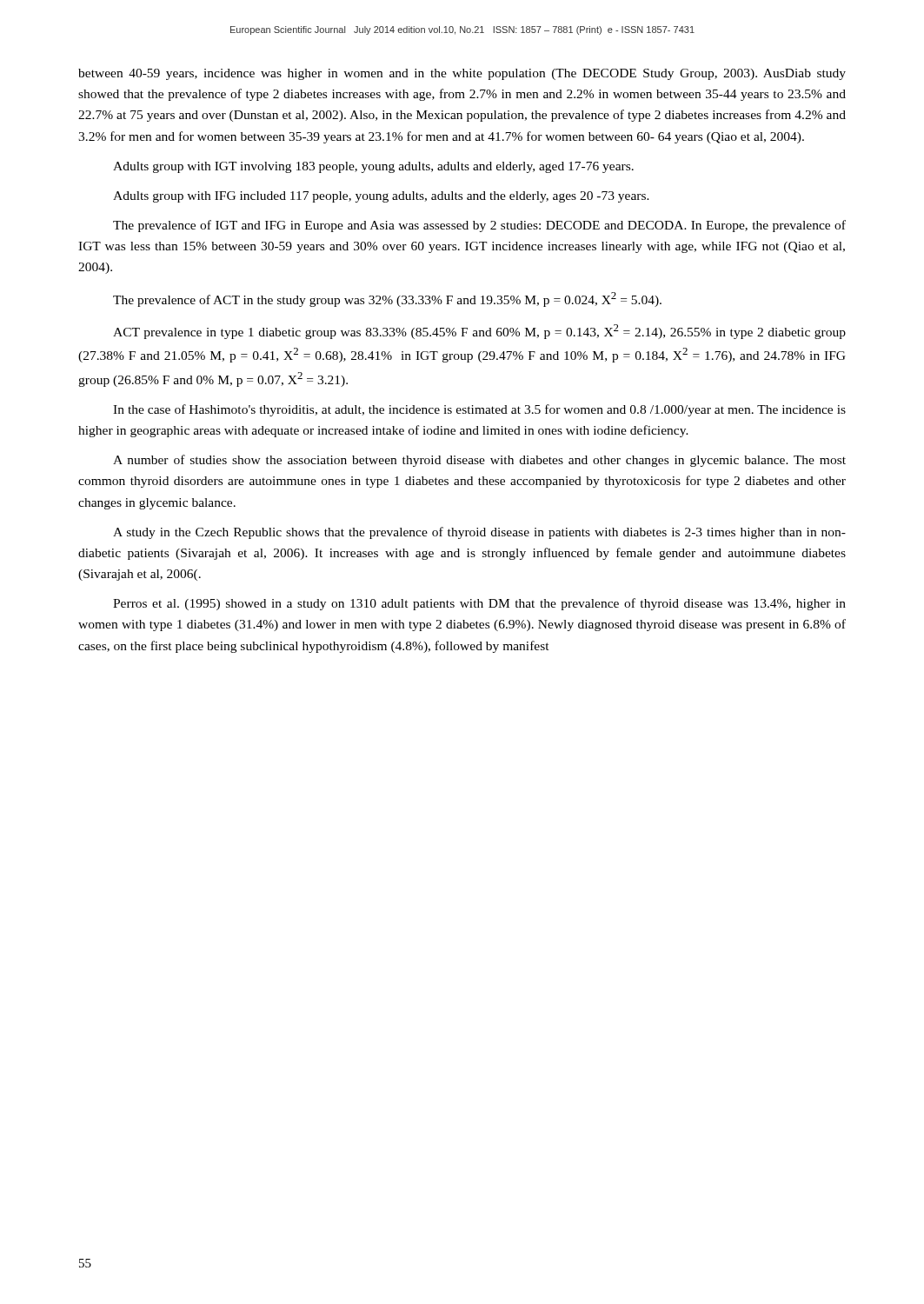Point to the text starting "A study in the Czech"

pyautogui.click(x=462, y=553)
